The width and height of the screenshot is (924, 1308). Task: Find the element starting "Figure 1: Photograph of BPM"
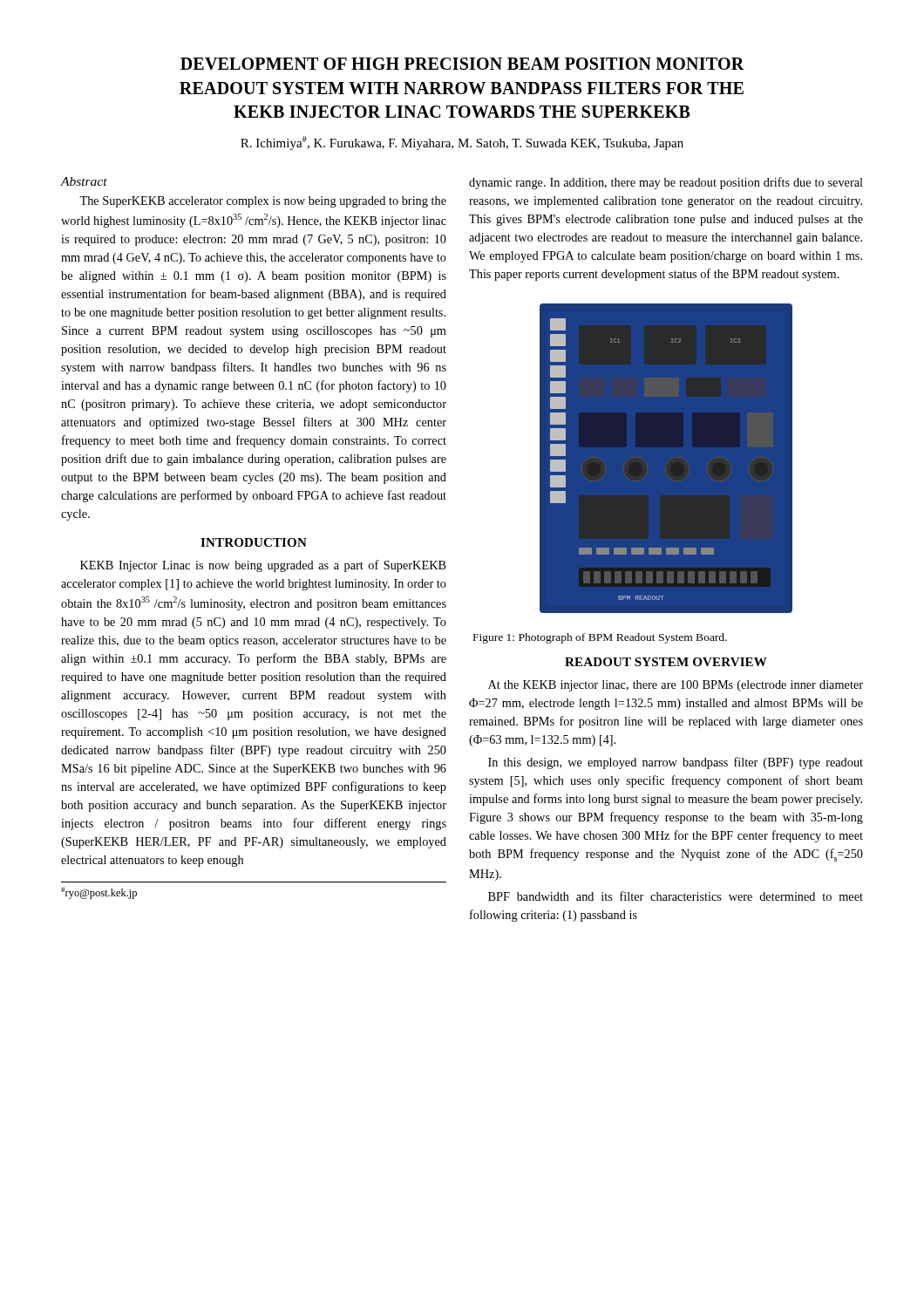coord(600,637)
